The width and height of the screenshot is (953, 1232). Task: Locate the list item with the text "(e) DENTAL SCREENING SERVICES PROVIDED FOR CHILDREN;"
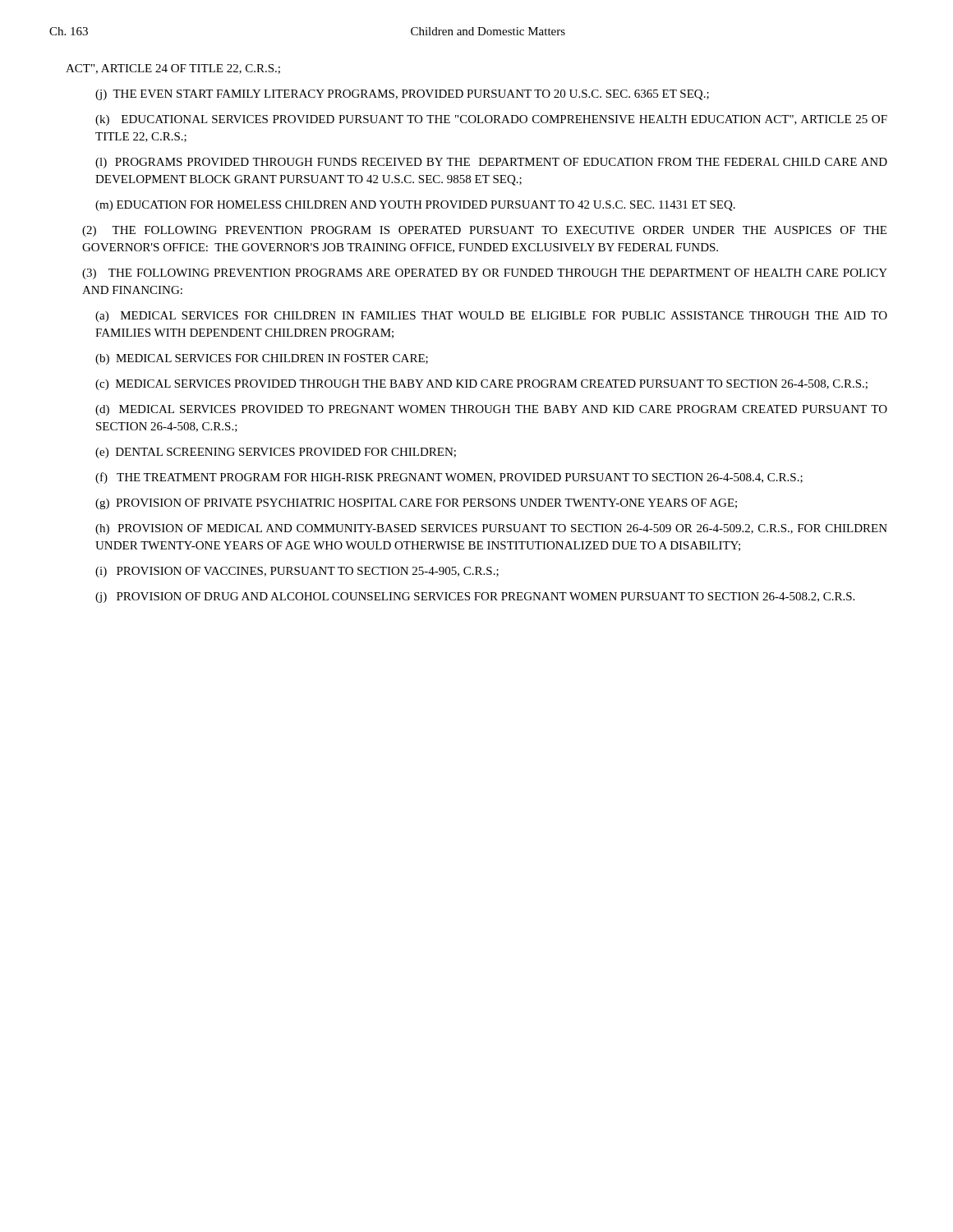276,452
